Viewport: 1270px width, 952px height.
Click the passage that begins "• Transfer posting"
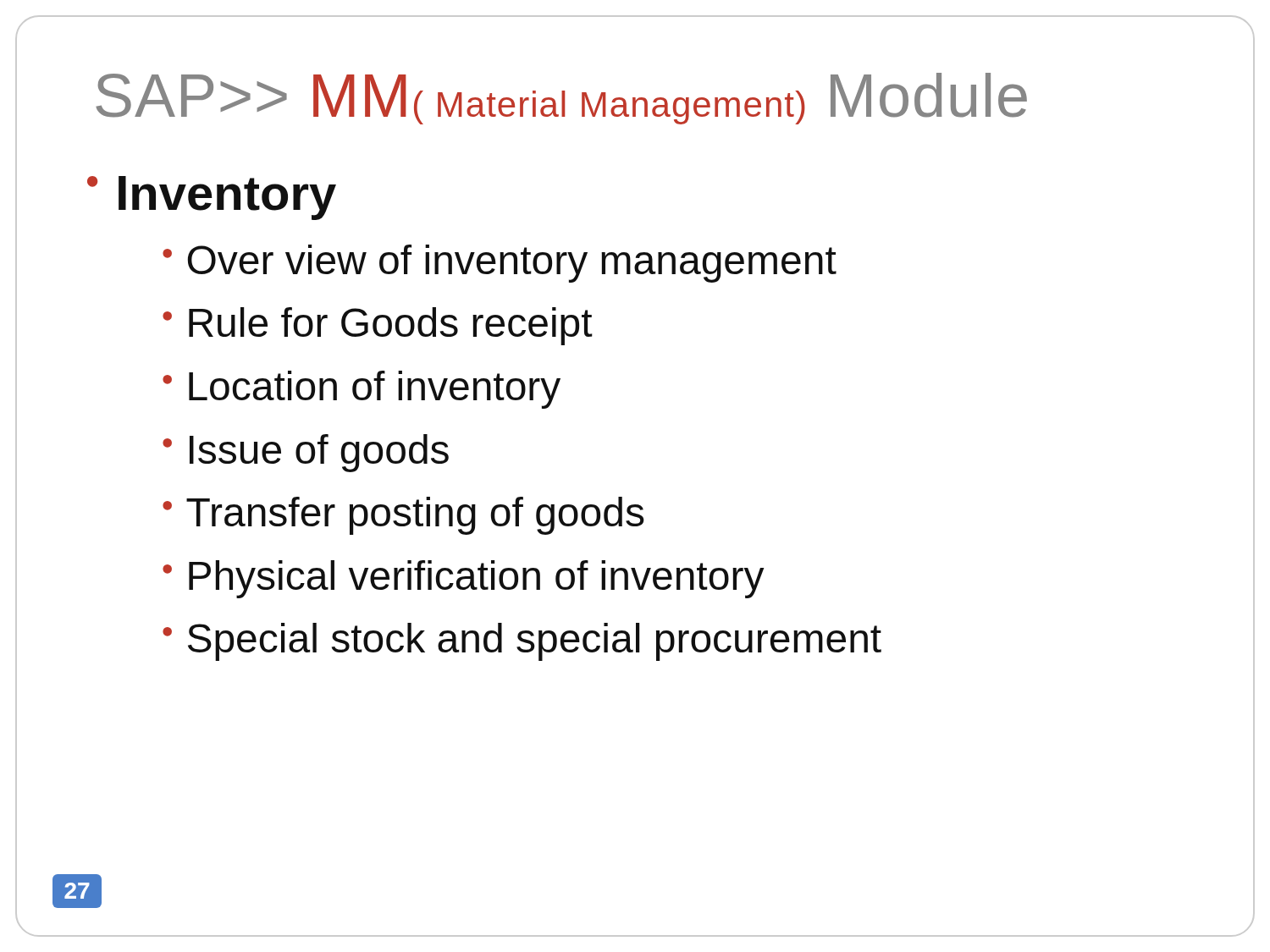(x=403, y=516)
